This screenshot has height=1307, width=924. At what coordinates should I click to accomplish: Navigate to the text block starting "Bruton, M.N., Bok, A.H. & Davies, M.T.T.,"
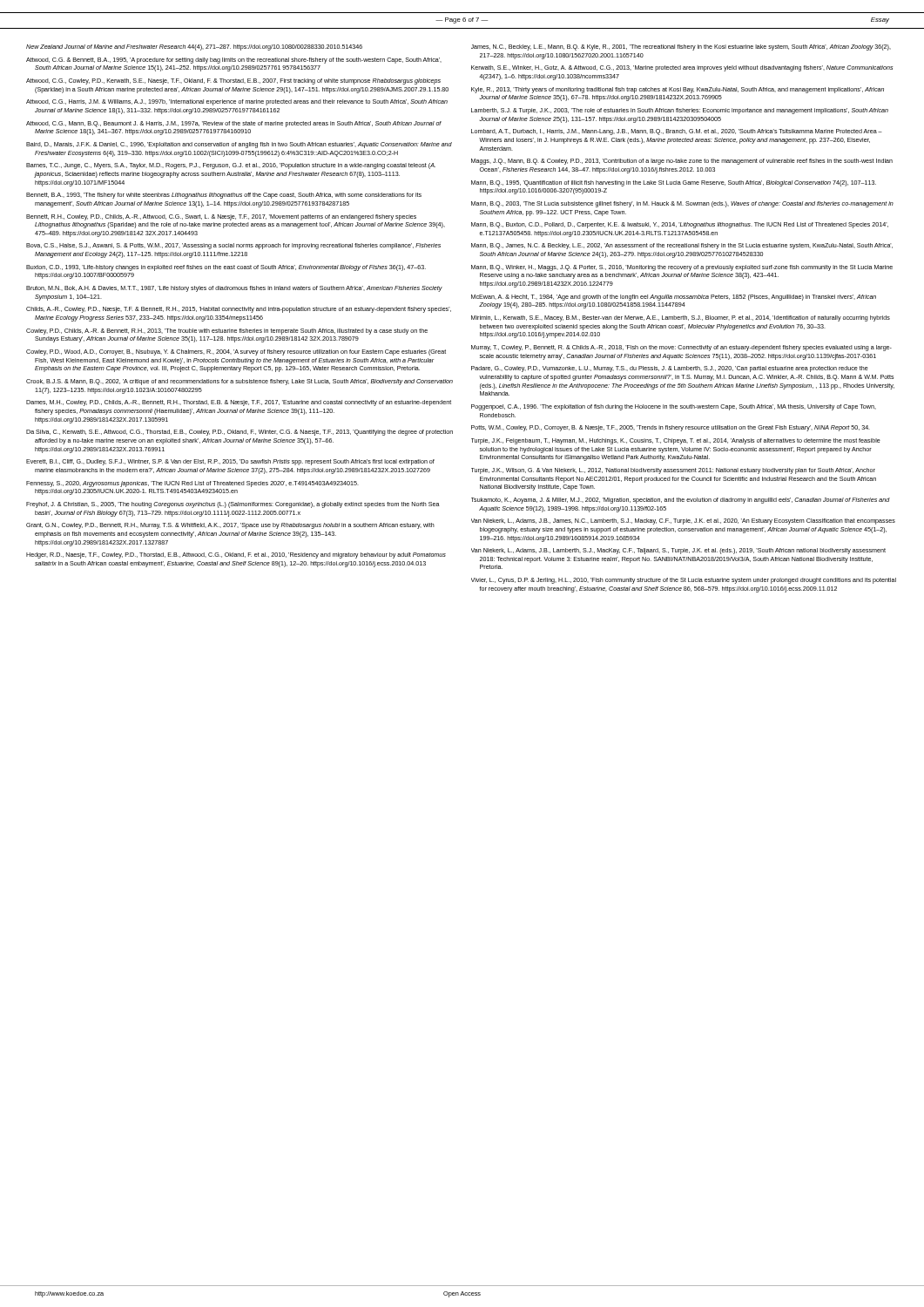coord(234,293)
